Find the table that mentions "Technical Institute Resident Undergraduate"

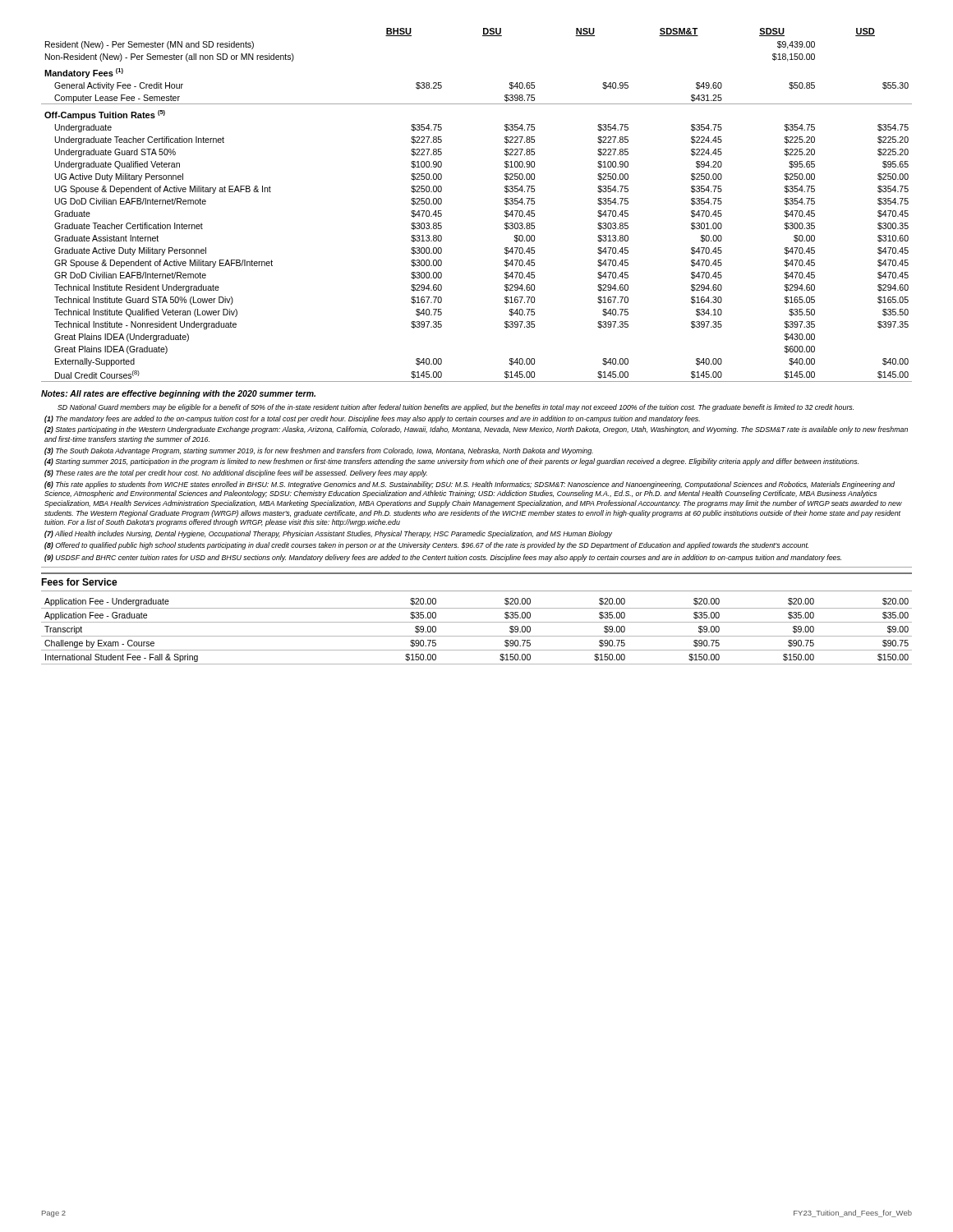coord(476,203)
